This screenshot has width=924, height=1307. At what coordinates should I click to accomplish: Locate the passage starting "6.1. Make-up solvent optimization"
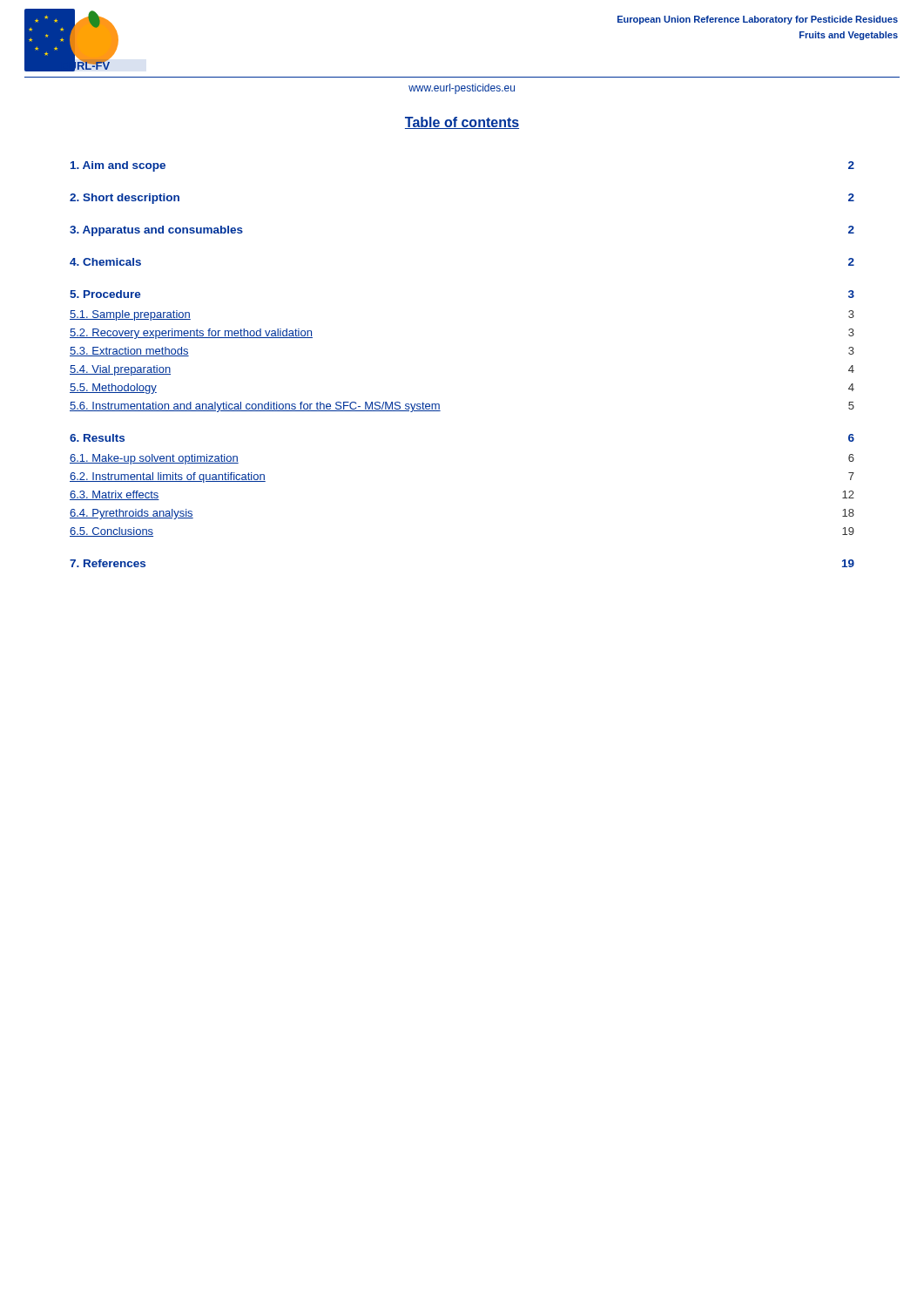[157, 459]
